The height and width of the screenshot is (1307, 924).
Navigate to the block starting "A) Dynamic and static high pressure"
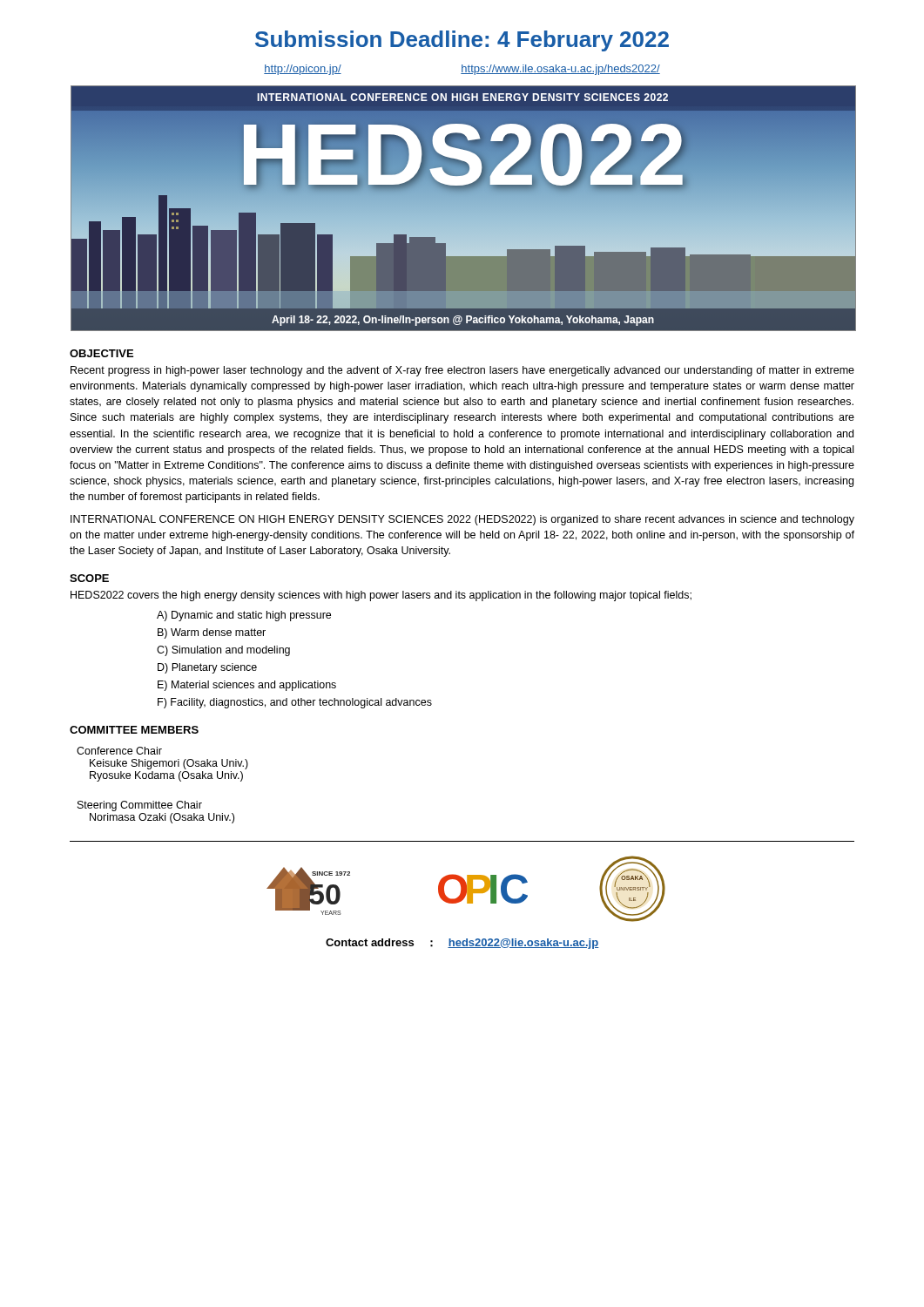click(244, 615)
